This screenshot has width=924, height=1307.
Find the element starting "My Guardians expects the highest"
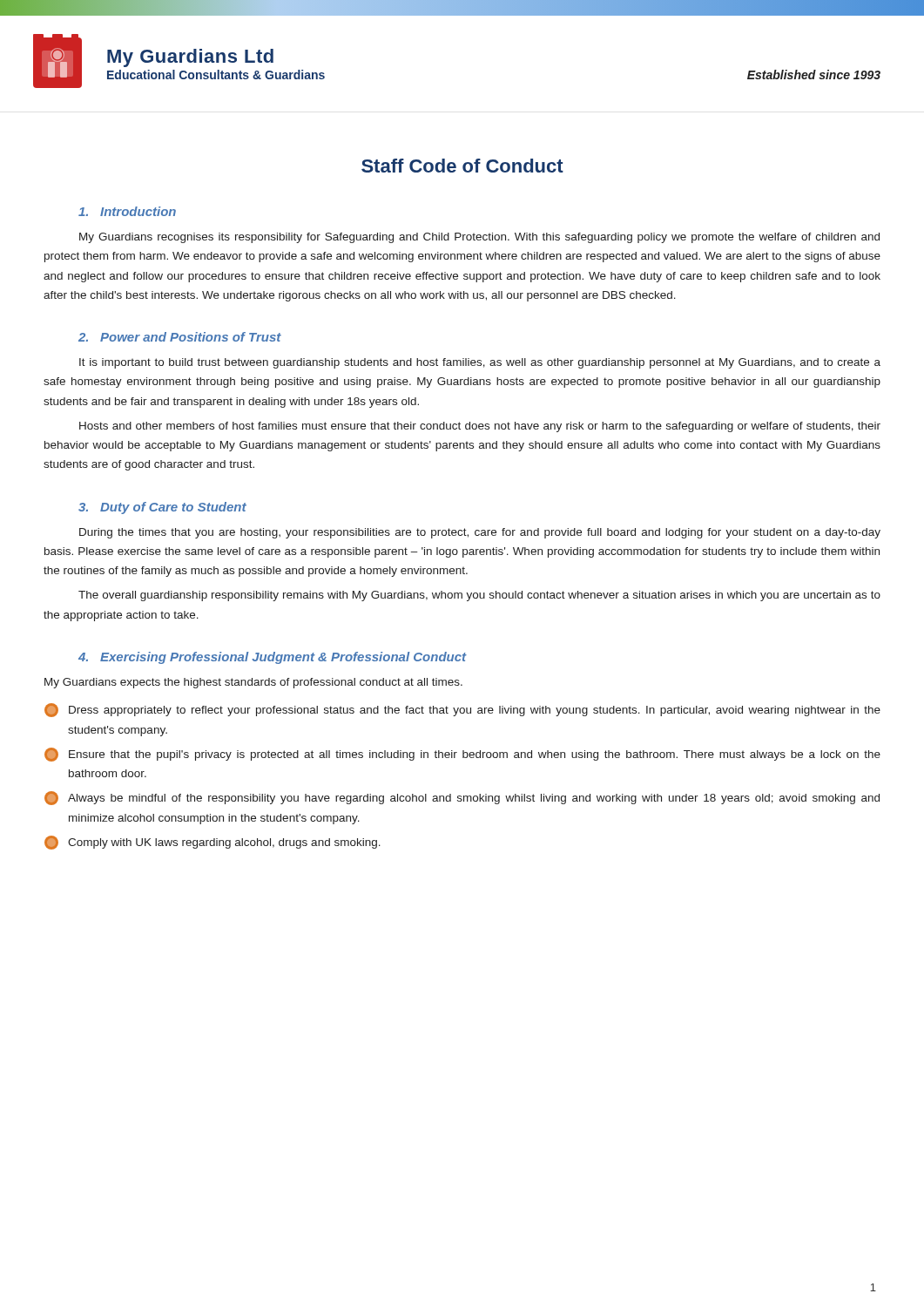(253, 682)
